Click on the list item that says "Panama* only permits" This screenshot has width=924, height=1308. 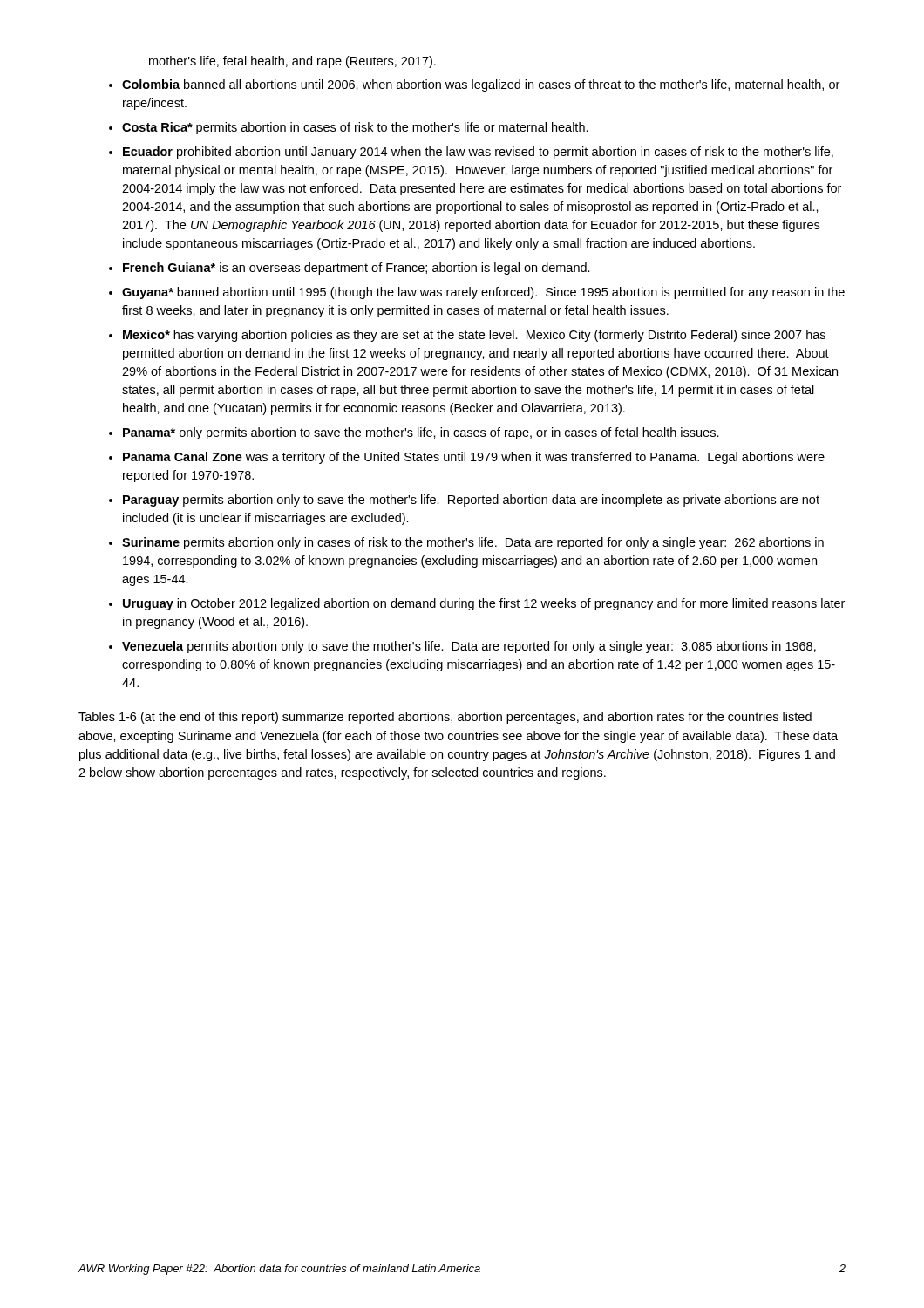[x=421, y=433]
